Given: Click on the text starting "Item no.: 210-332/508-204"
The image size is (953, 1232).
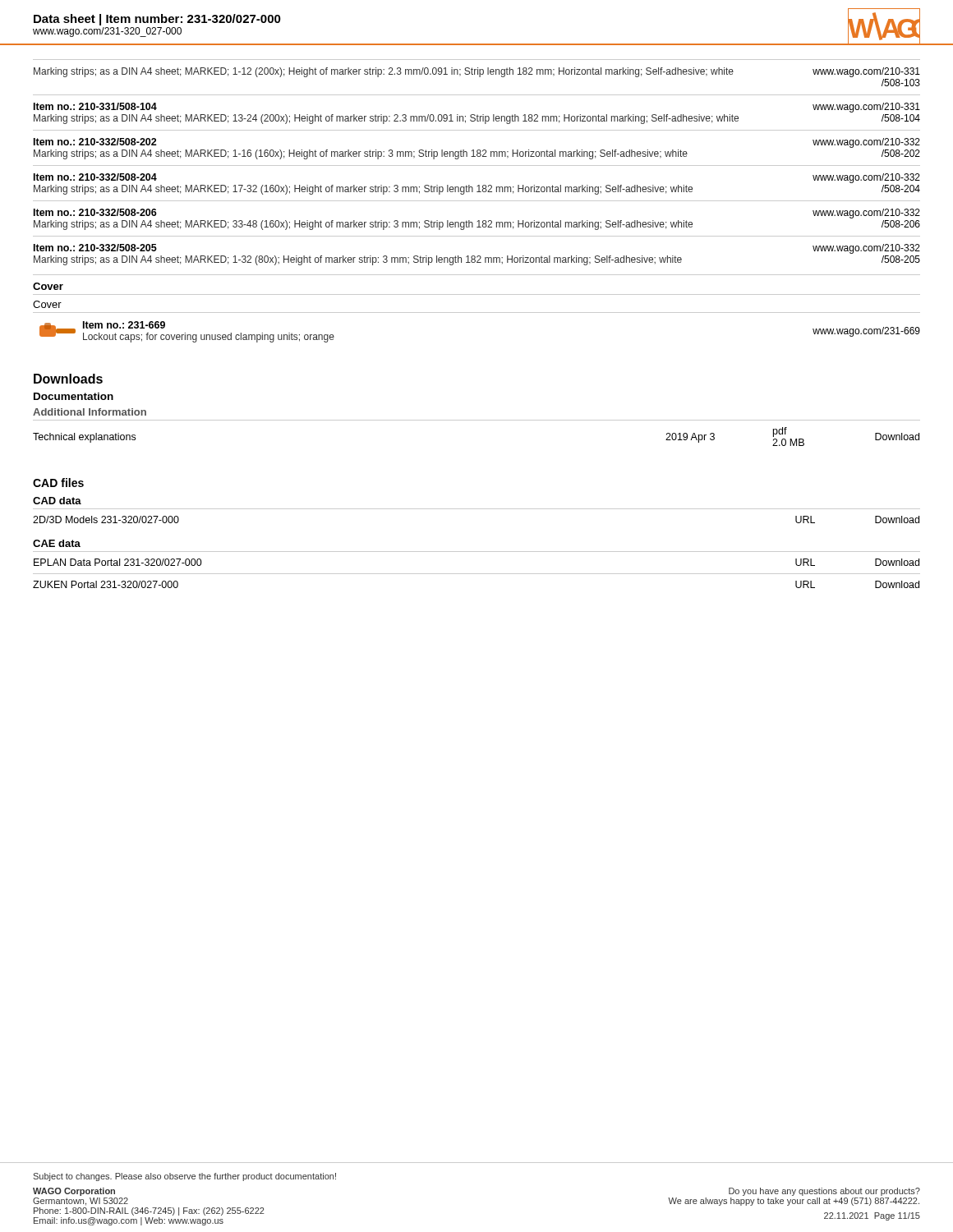Looking at the screenshot, I should [x=476, y=183].
